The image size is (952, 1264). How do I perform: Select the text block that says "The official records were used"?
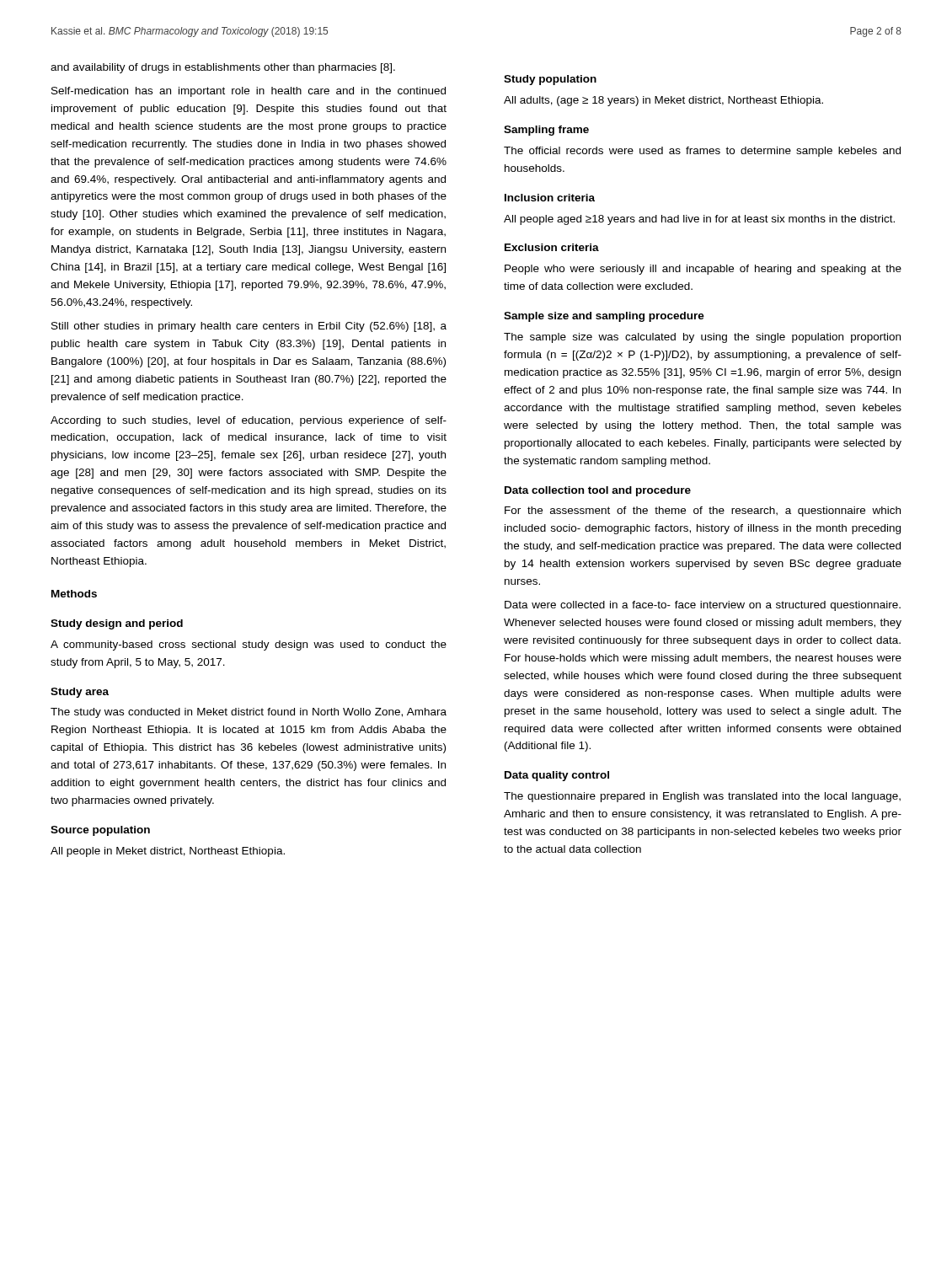[x=703, y=160]
